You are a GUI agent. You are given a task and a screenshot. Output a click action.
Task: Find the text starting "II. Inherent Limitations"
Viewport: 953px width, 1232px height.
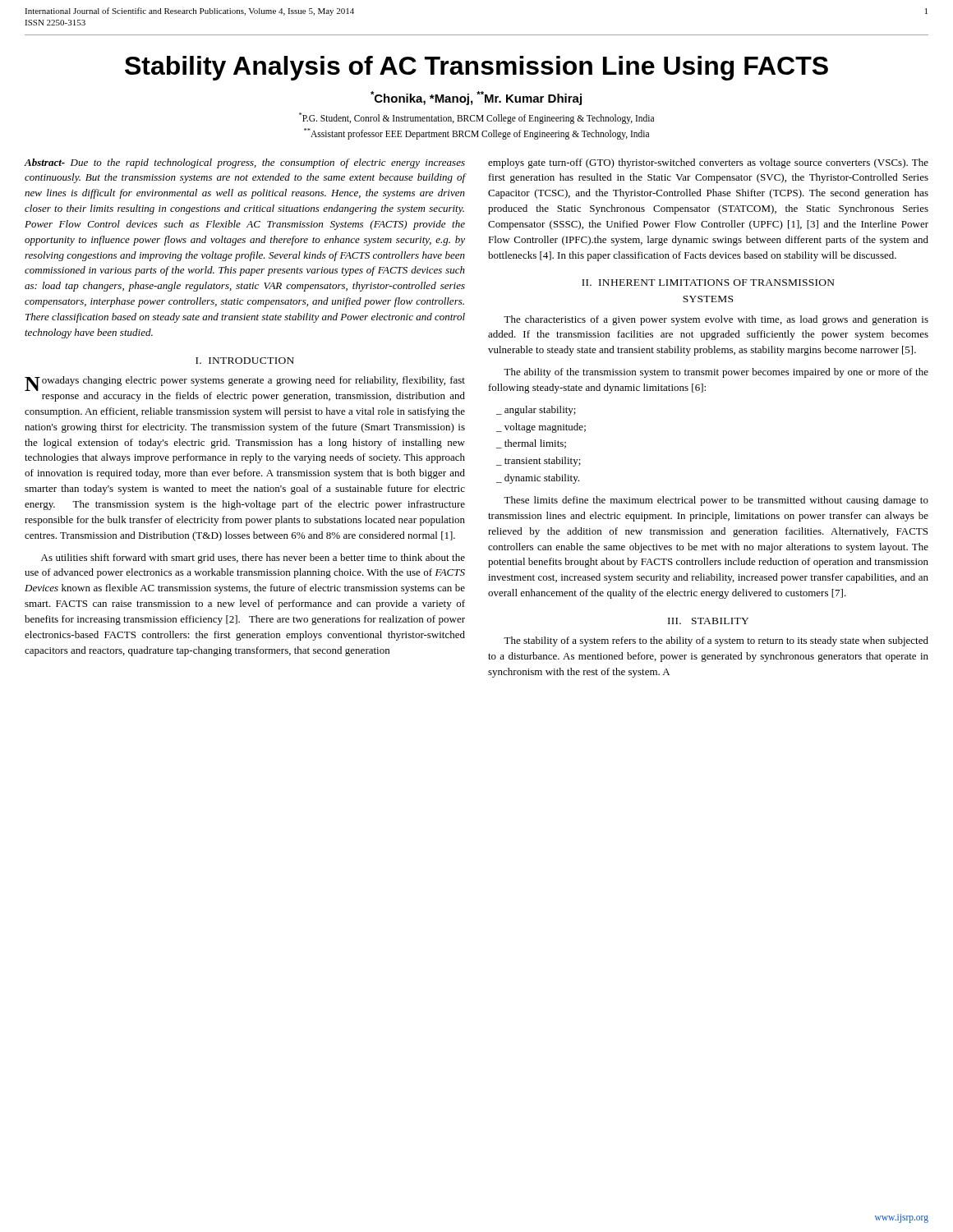coord(708,291)
